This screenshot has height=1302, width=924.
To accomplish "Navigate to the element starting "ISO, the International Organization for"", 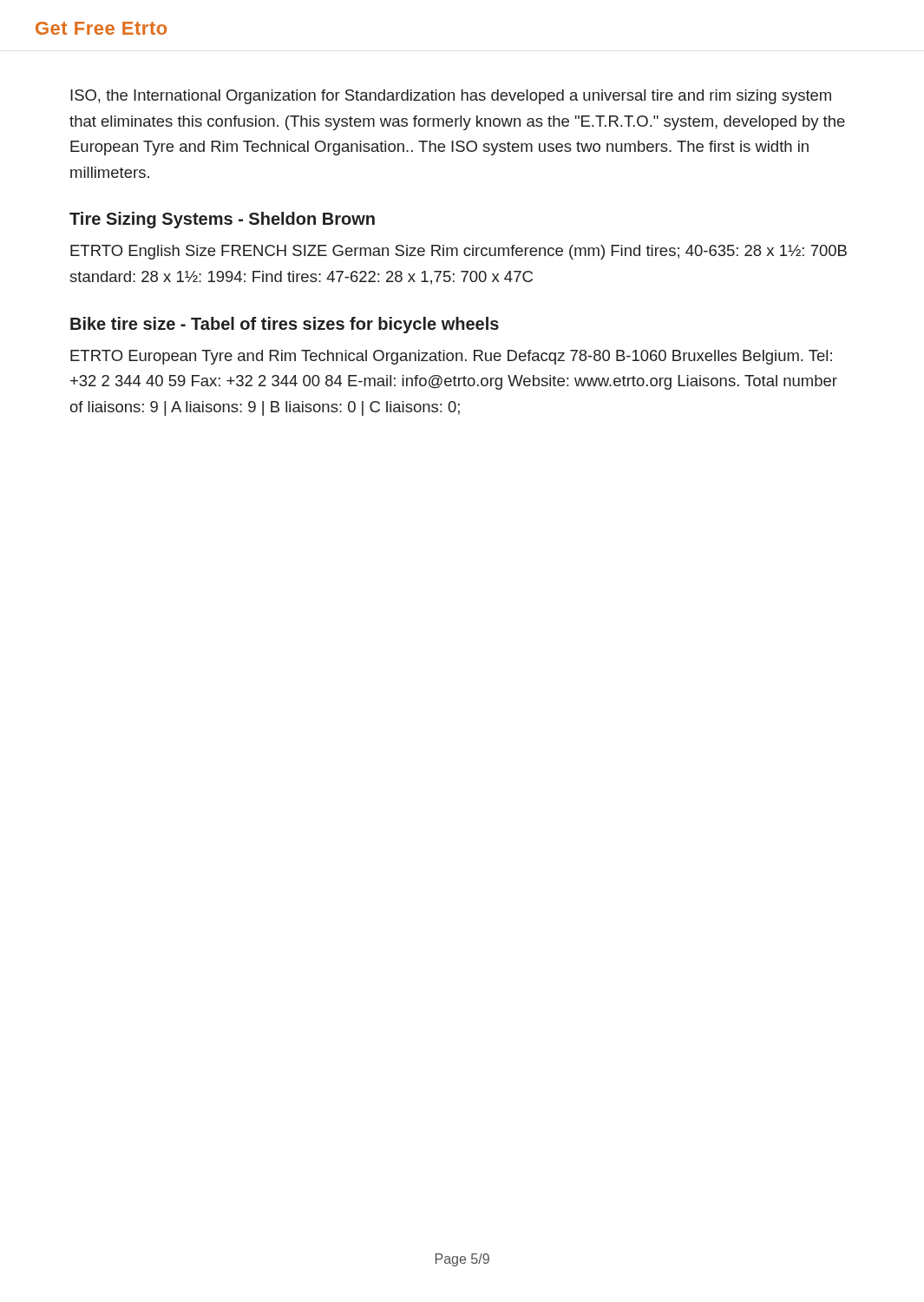I will coord(457,134).
